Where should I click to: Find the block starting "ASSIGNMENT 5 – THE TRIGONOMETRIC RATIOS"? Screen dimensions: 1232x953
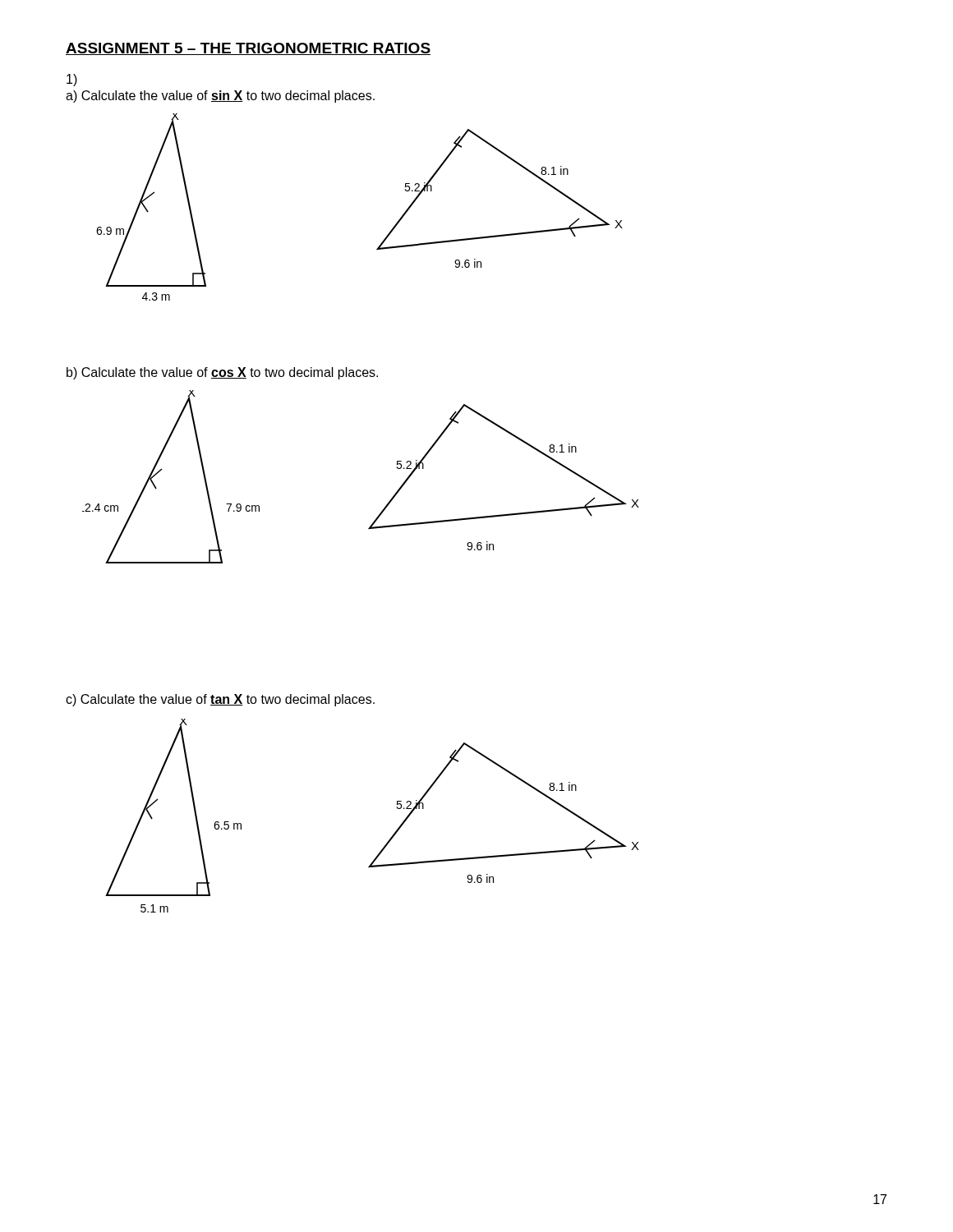(248, 48)
